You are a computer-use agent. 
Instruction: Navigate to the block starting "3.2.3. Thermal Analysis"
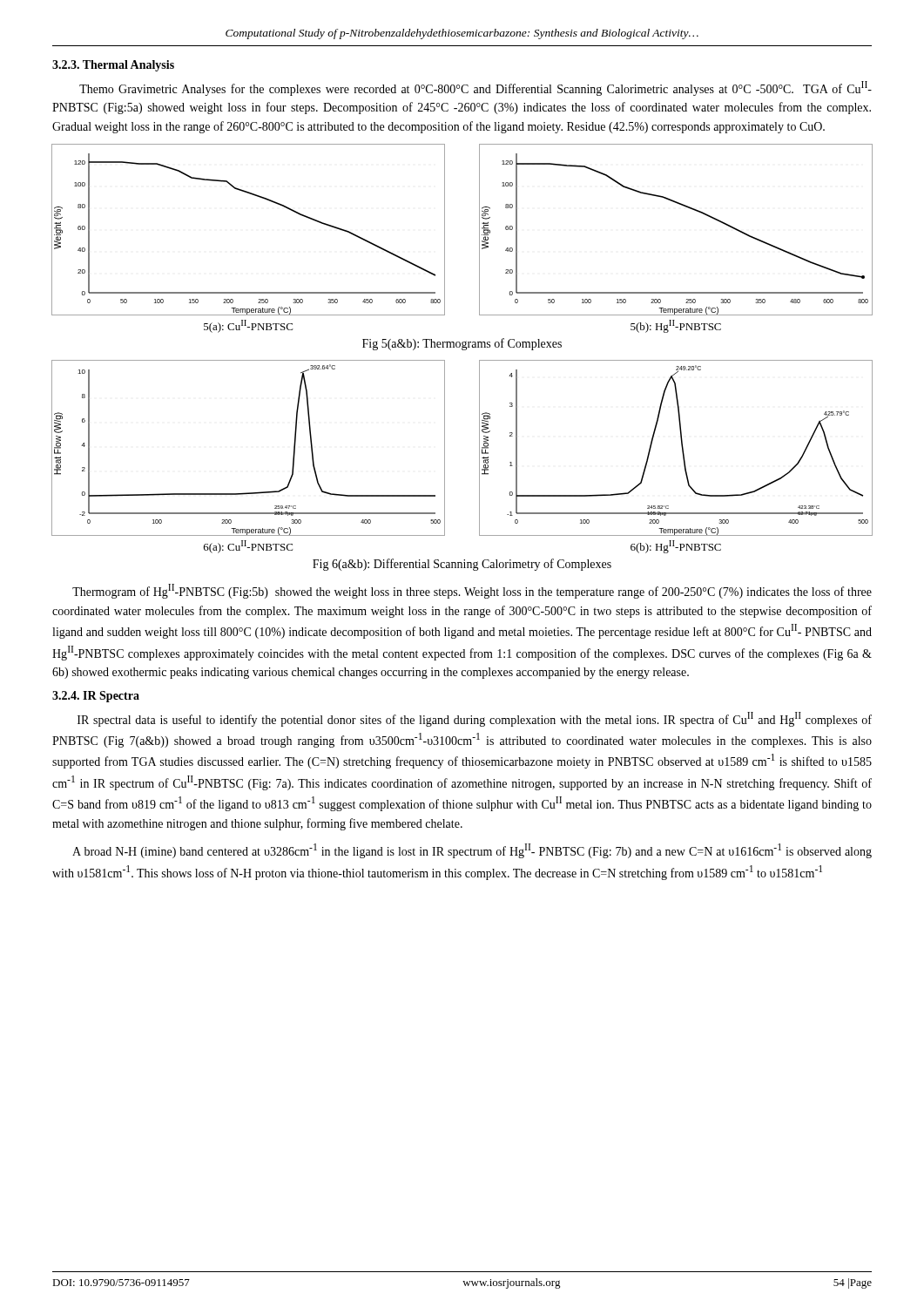point(113,65)
